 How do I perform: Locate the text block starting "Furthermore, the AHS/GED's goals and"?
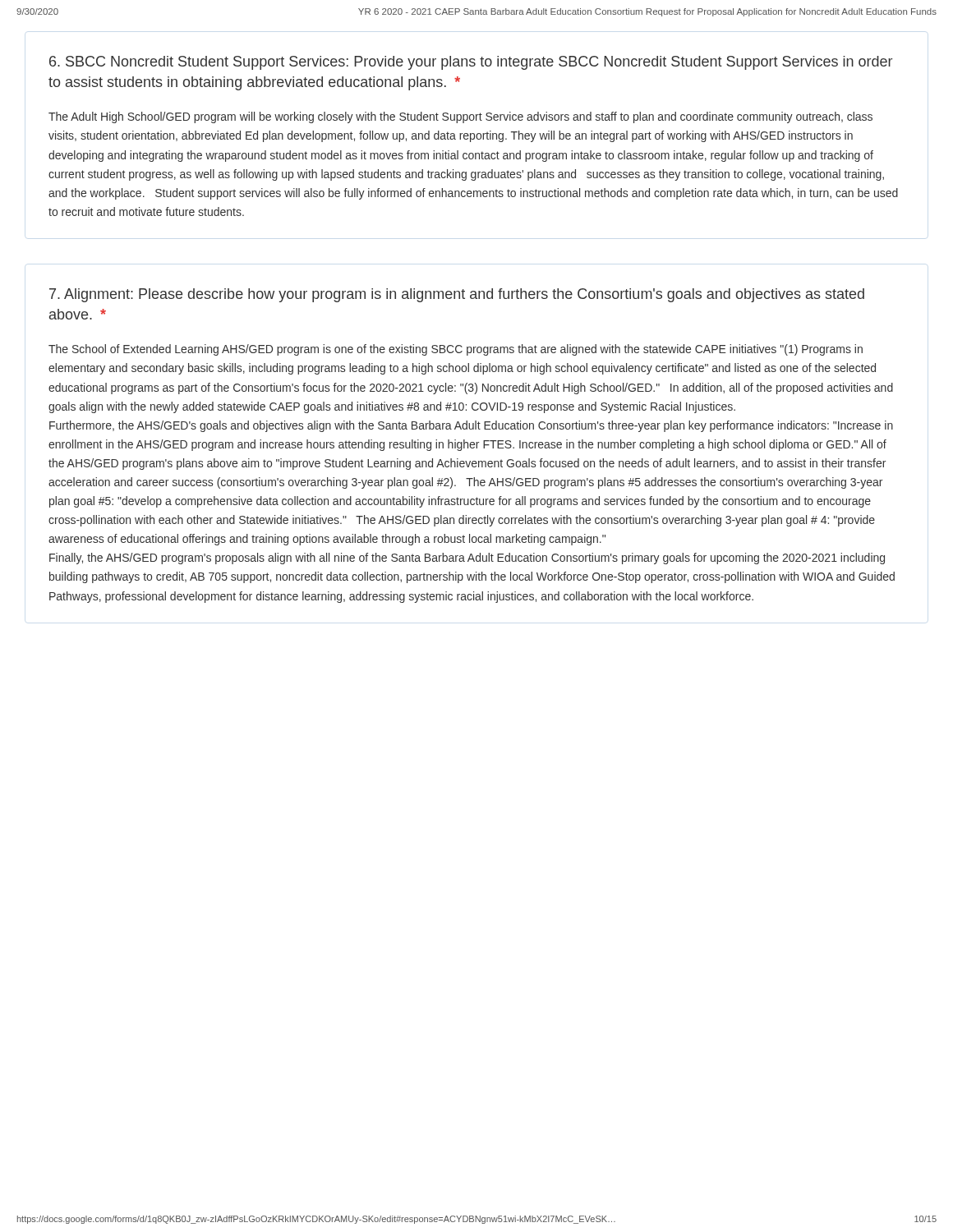[x=476, y=483]
